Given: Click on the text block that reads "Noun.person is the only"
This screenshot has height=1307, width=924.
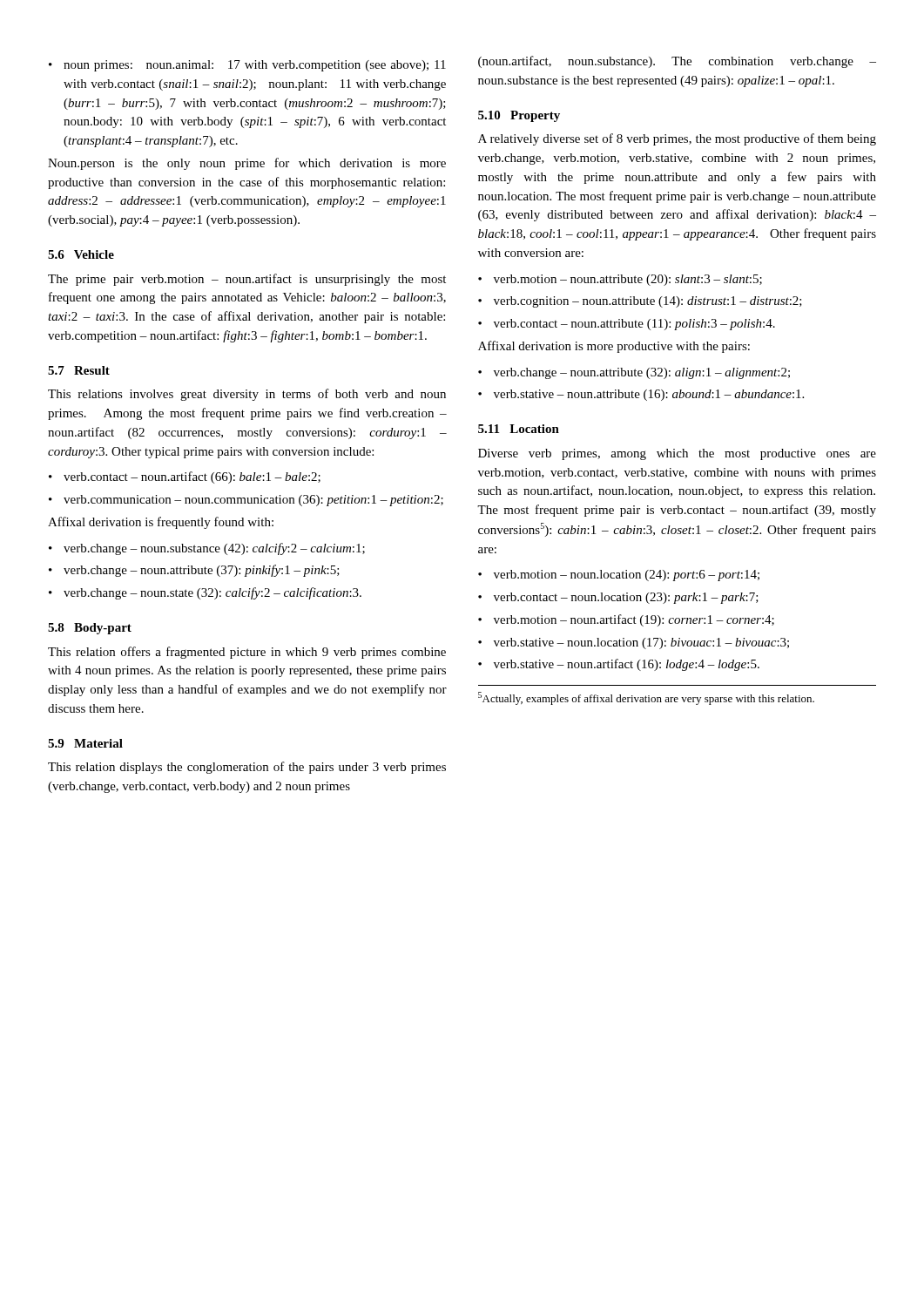Looking at the screenshot, I should 247,191.
